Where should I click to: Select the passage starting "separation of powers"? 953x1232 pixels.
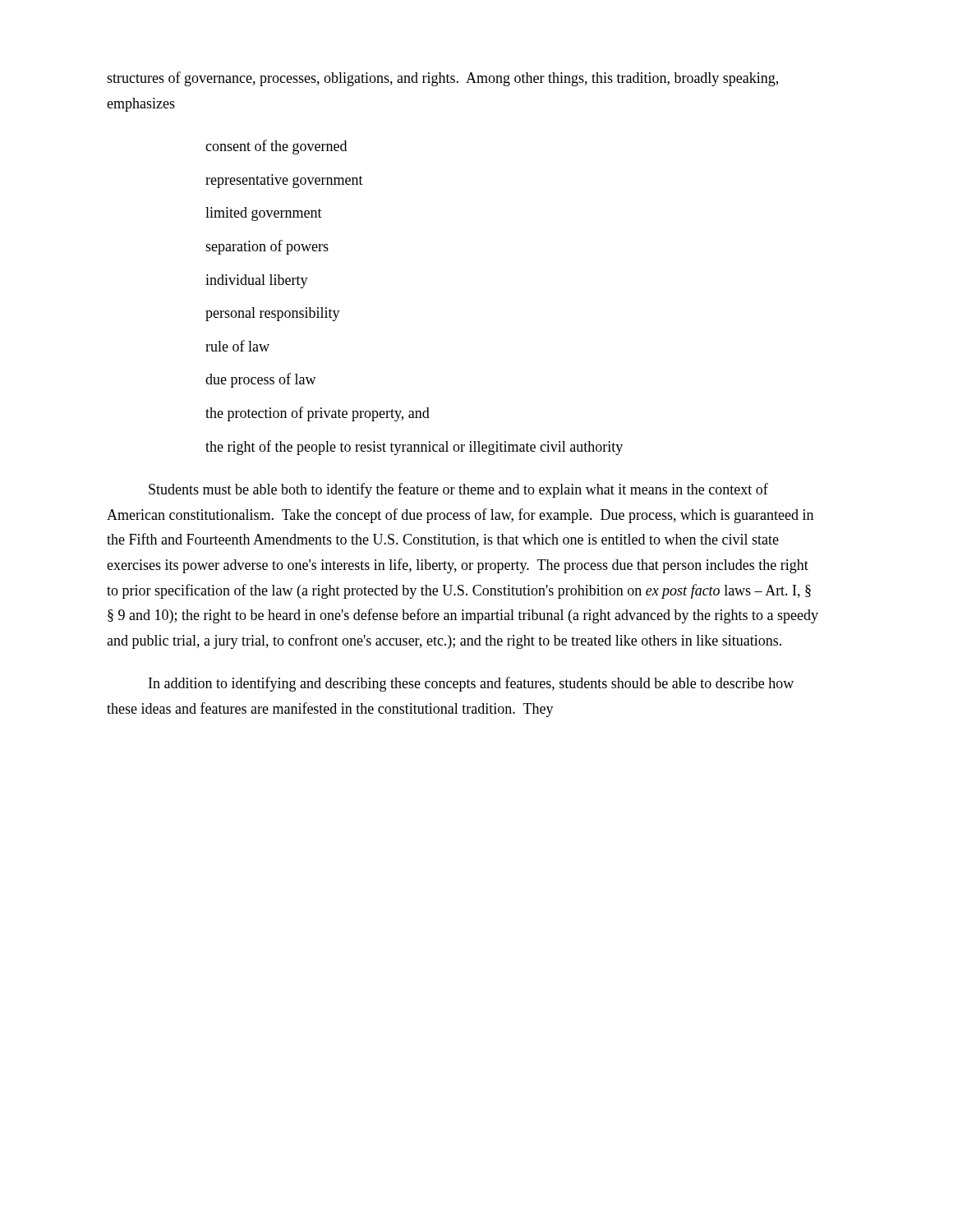267,246
